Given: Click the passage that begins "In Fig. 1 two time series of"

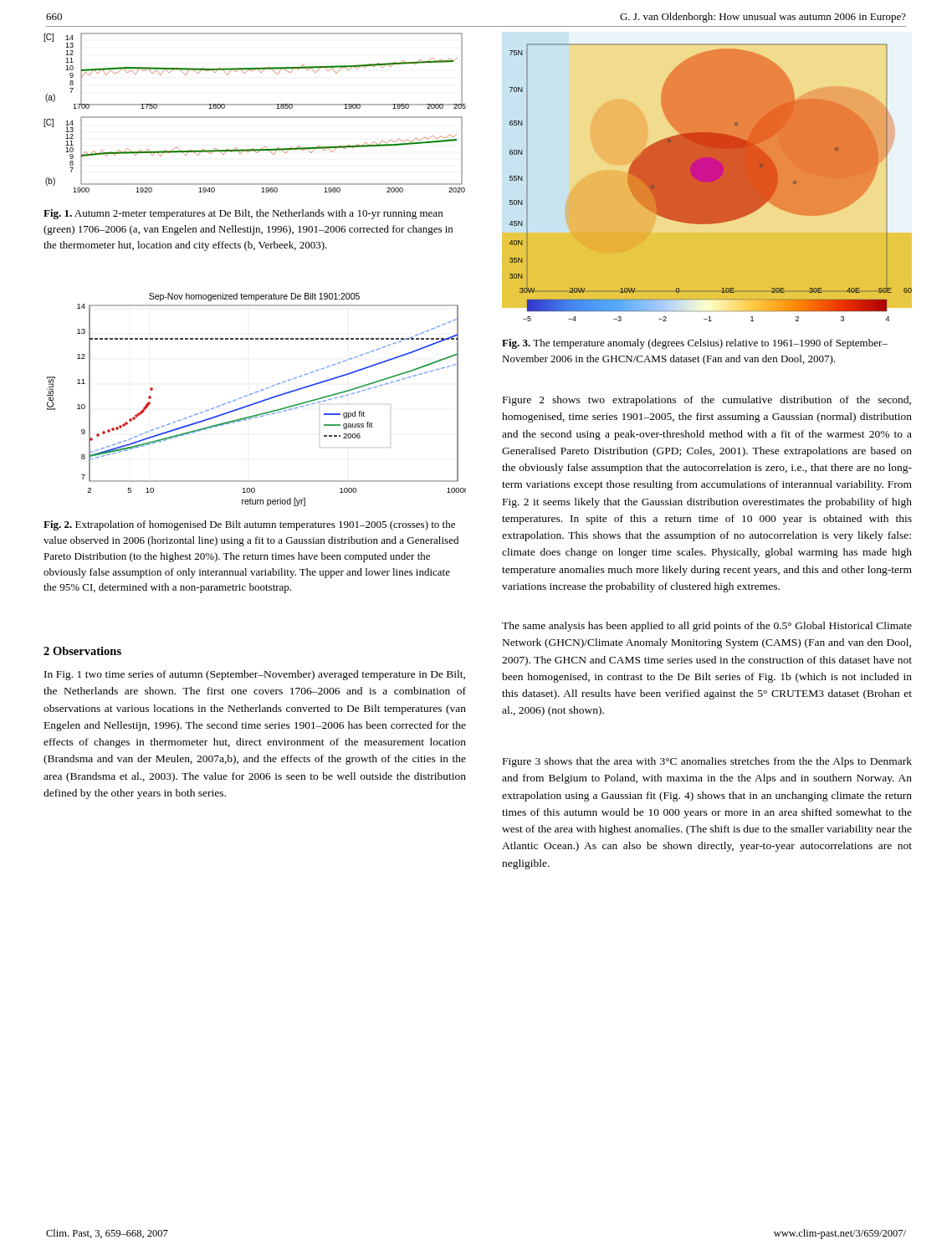Looking at the screenshot, I should [x=255, y=733].
